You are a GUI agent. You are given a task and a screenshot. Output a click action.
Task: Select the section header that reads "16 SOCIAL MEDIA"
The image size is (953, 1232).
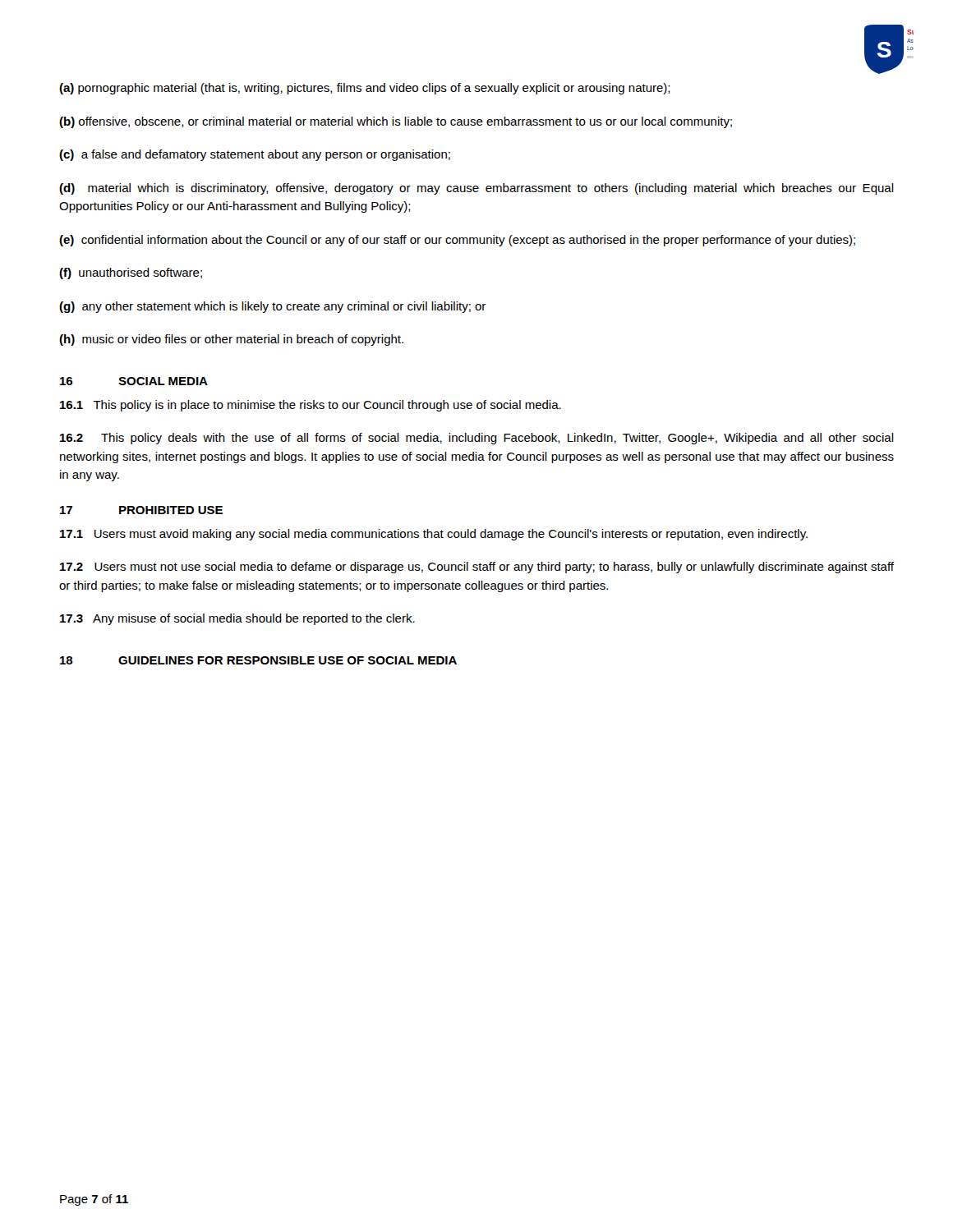coord(134,381)
